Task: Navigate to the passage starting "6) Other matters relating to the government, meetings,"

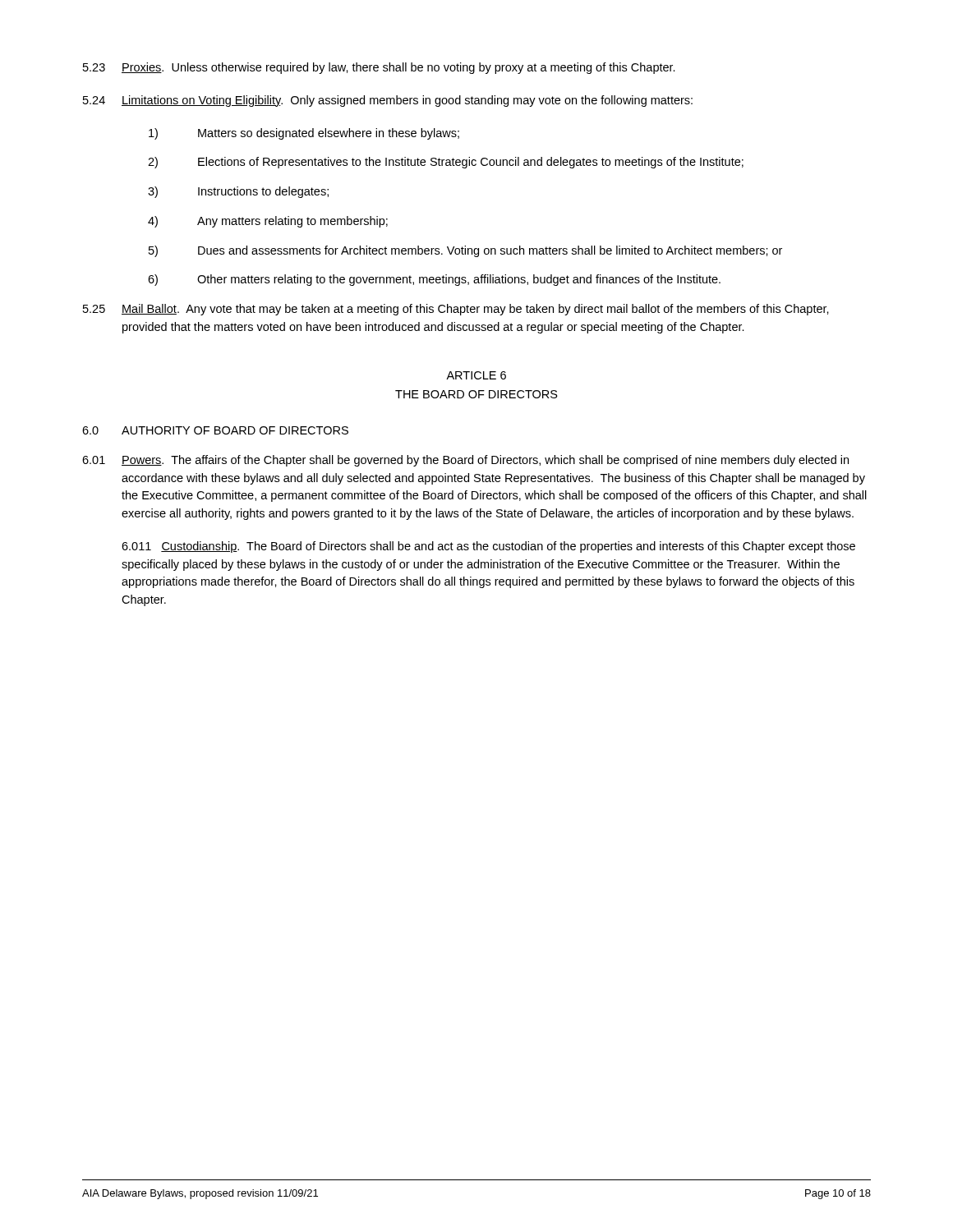Action: coord(509,280)
